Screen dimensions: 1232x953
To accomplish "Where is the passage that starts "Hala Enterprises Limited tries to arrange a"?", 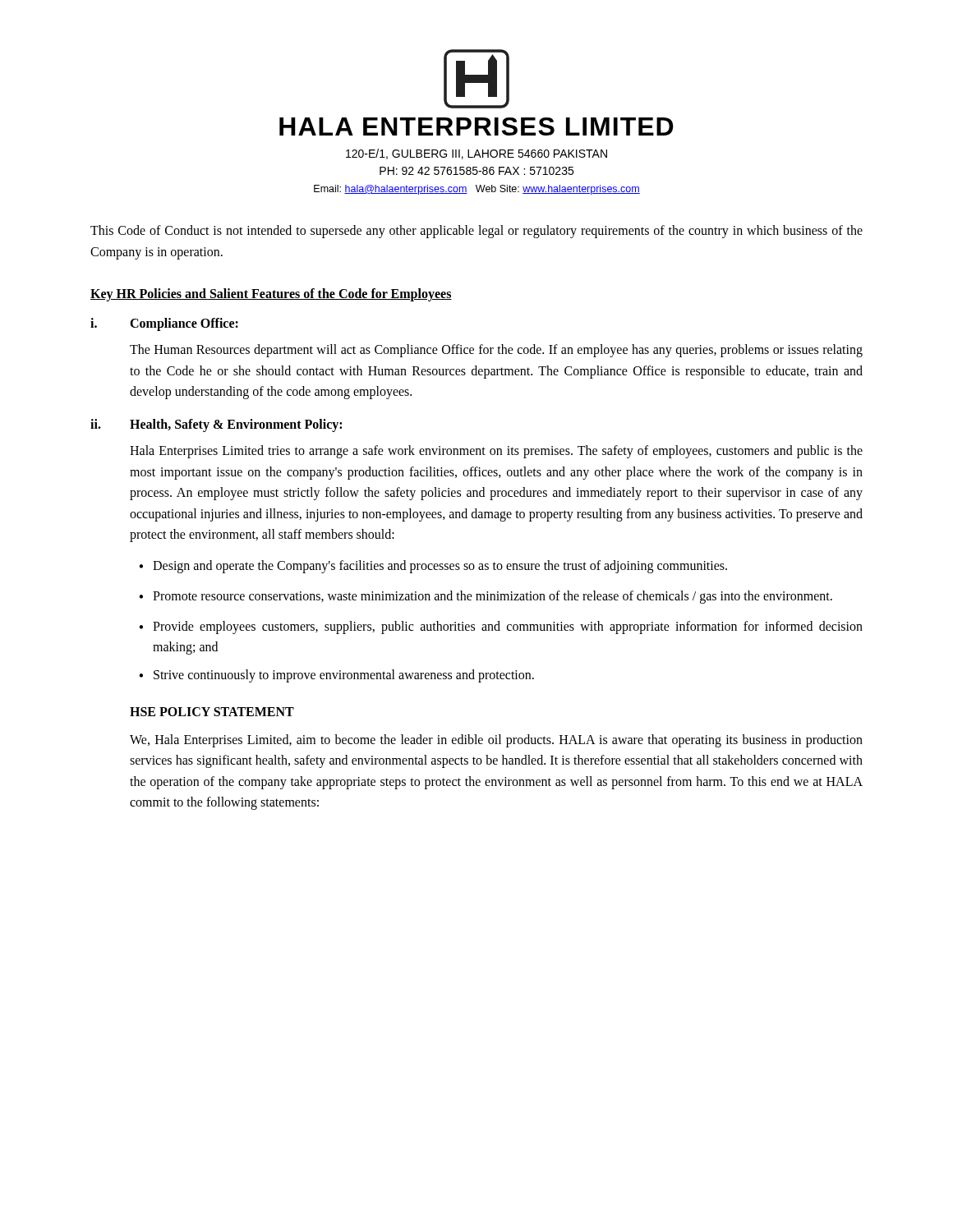I will (x=496, y=493).
